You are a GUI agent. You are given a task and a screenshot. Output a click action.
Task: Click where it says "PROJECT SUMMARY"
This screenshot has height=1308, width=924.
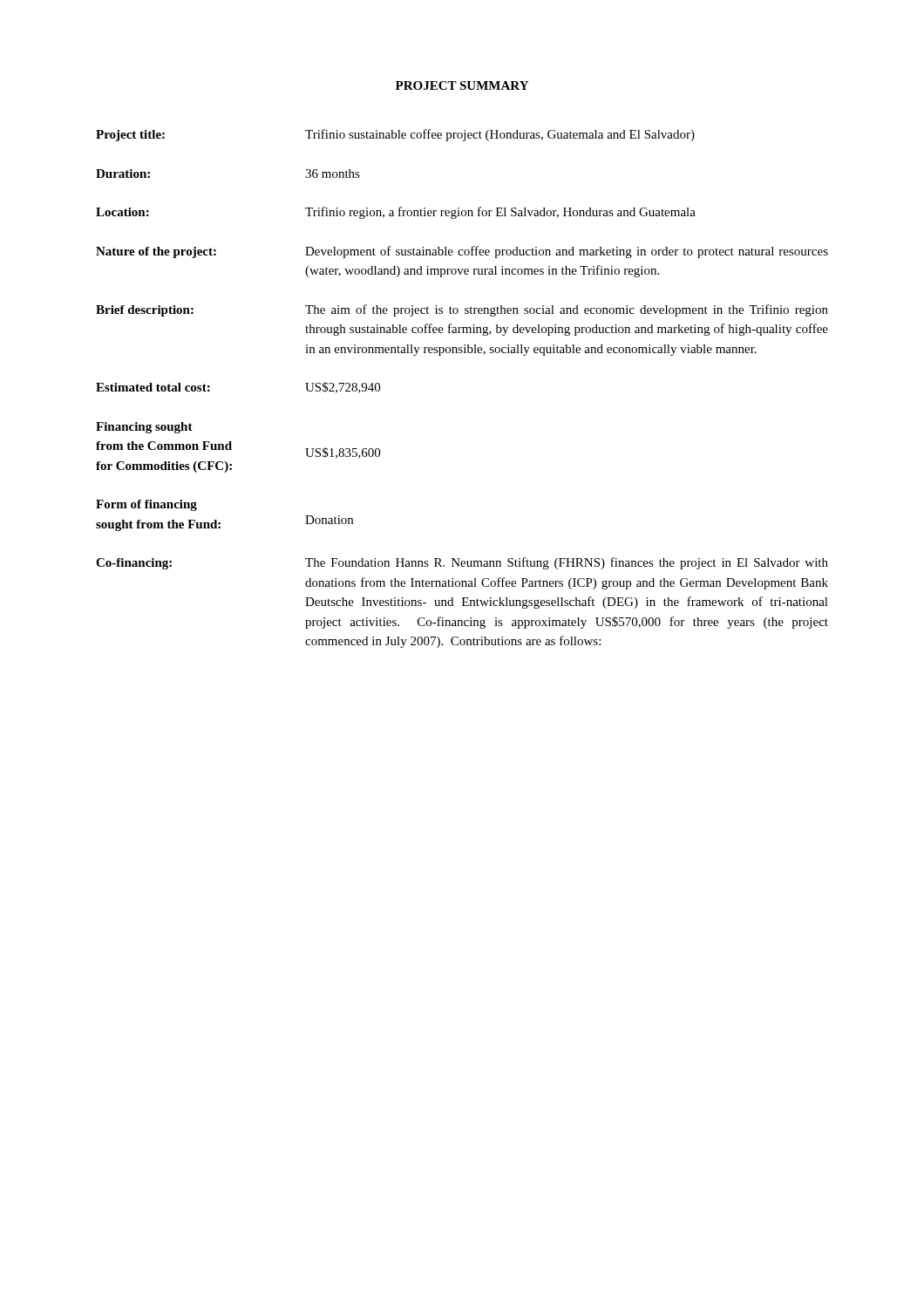(x=462, y=85)
